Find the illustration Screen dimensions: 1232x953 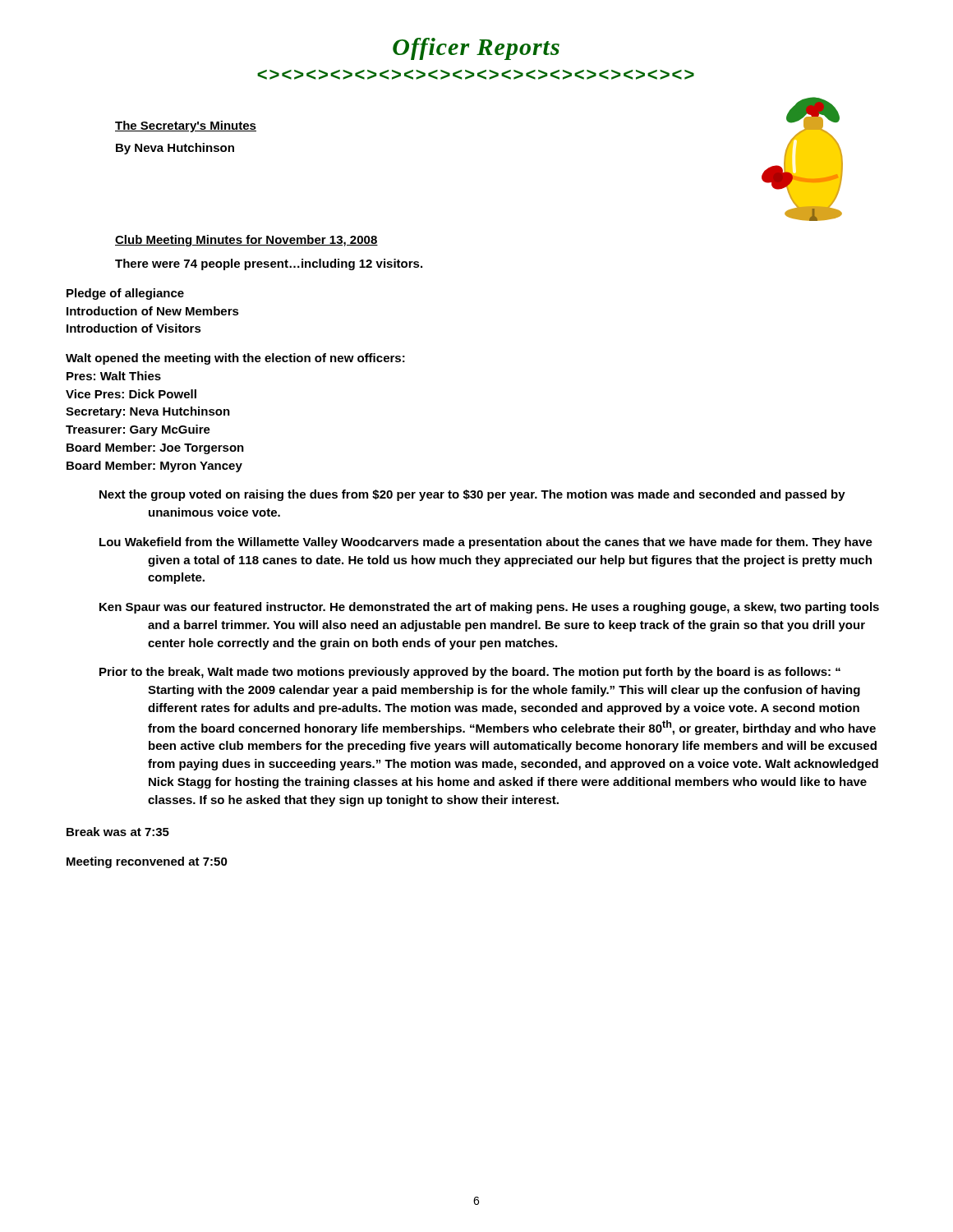tap(813, 159)
